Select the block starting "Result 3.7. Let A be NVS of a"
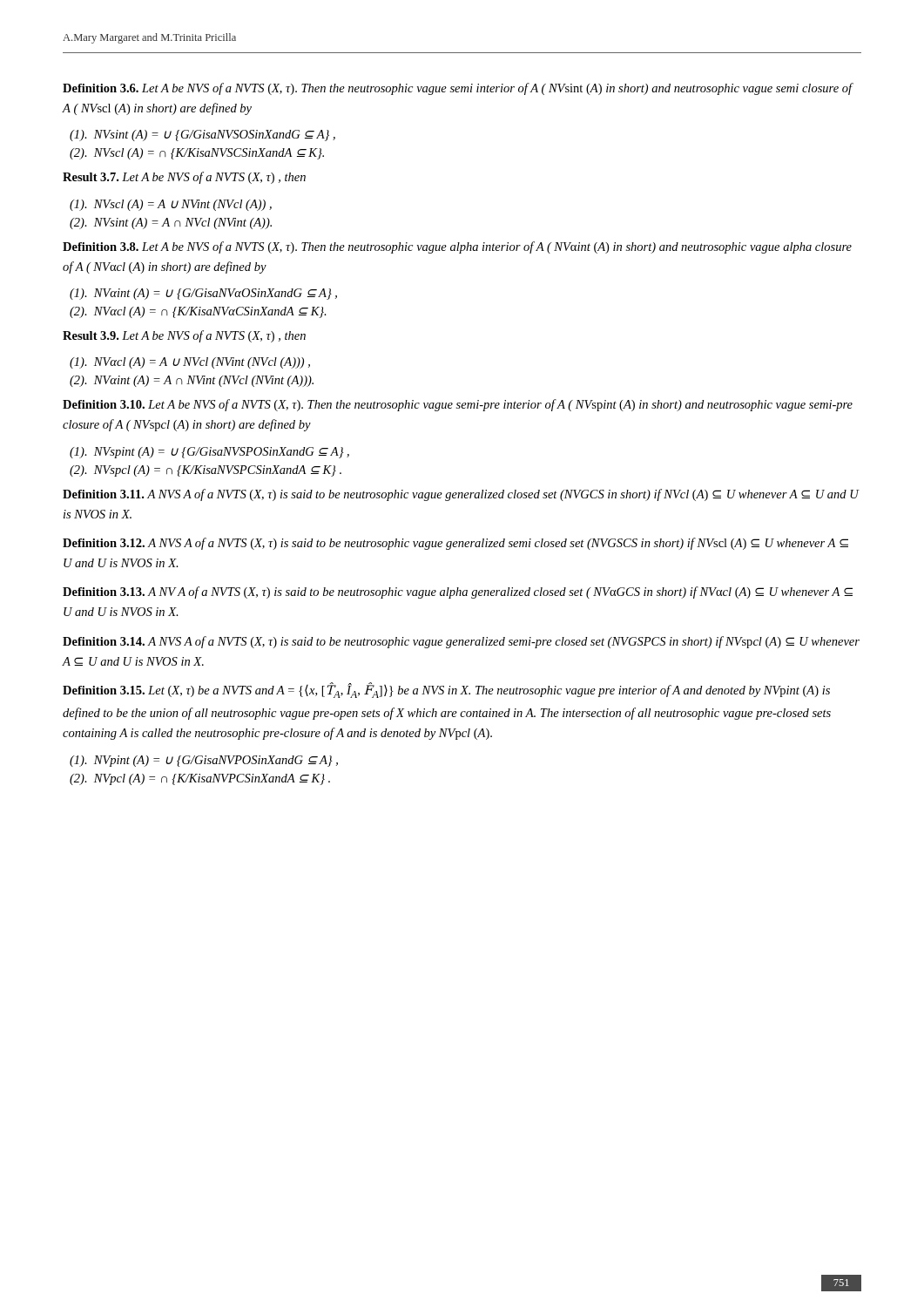The image size is (924, 1307). pyautogui.click(x=184, y=177)
